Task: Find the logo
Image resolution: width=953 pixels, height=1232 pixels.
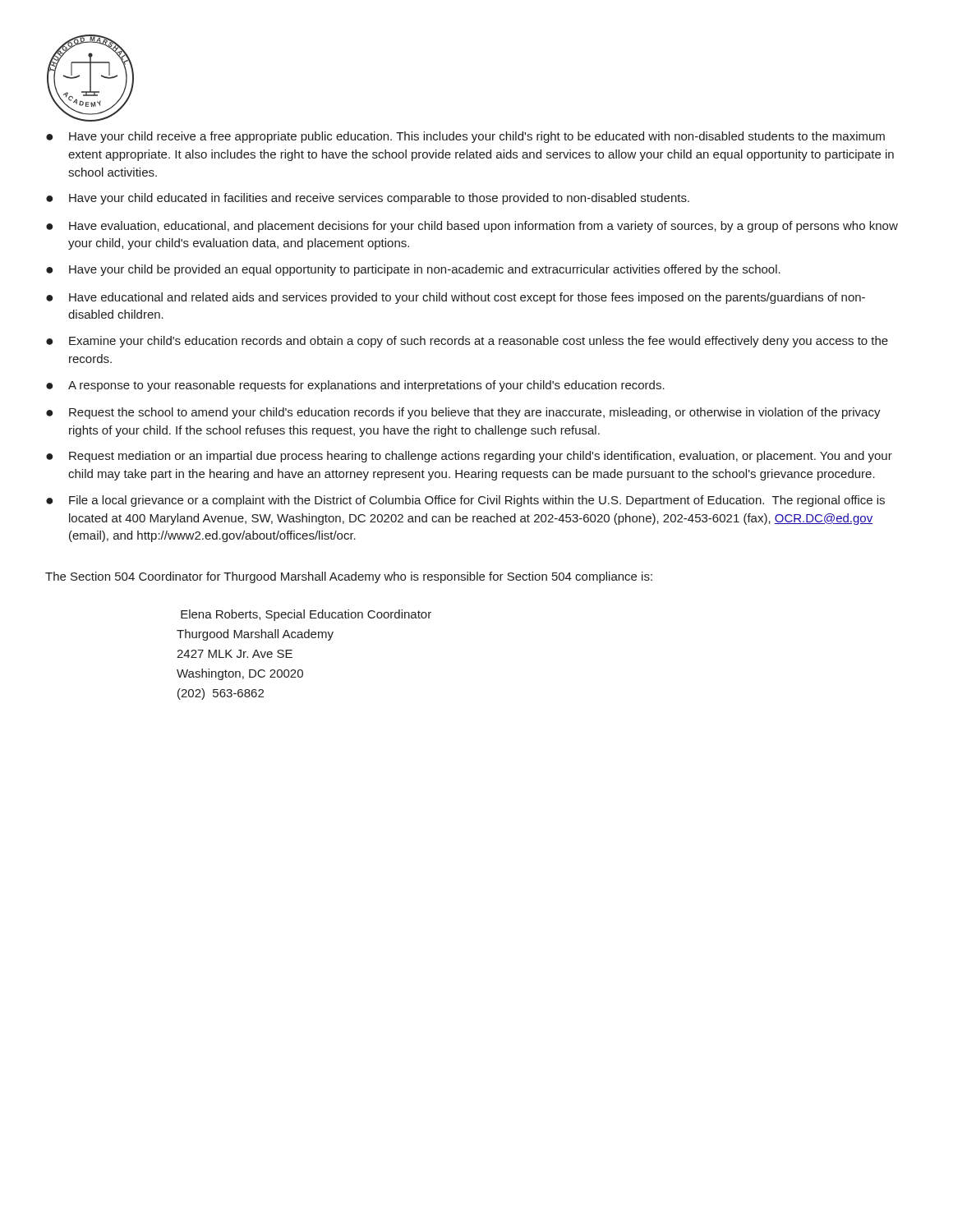Action: 90,78
